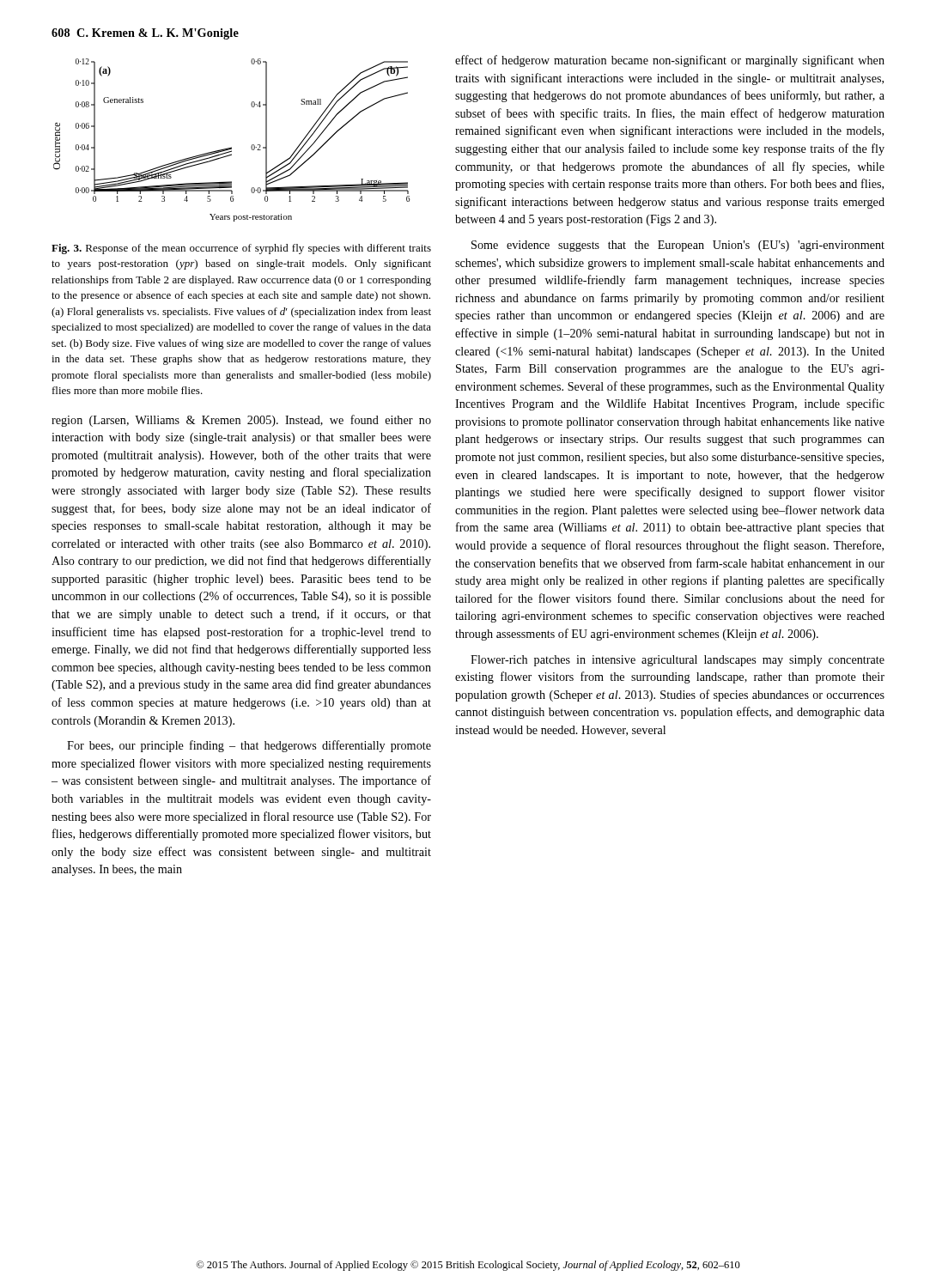
Task: Find the region starting "Fig. 3. Response of the"
Action: coord(241,319)
